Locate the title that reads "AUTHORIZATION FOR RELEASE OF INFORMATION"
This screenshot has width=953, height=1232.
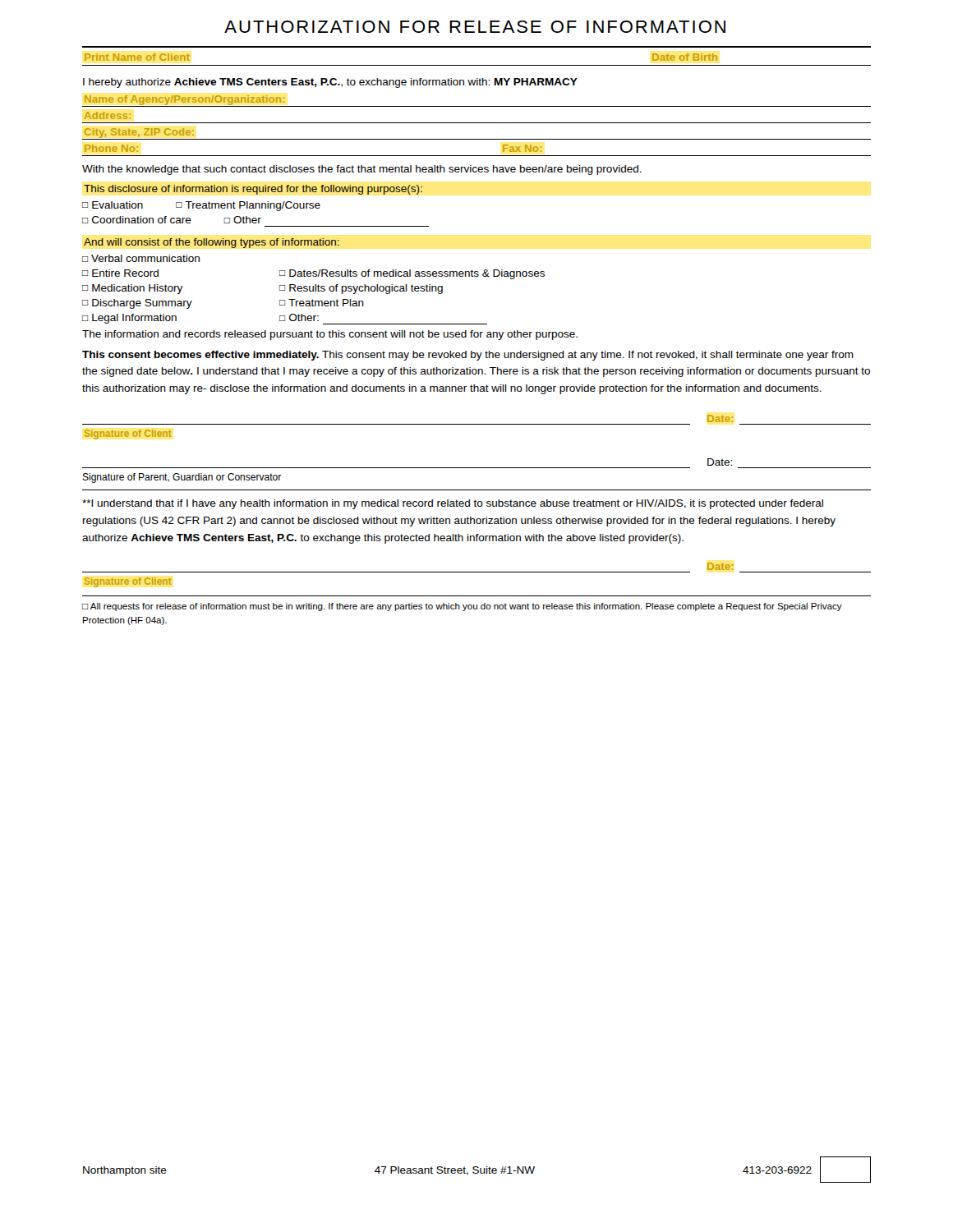tap(476, 27)
